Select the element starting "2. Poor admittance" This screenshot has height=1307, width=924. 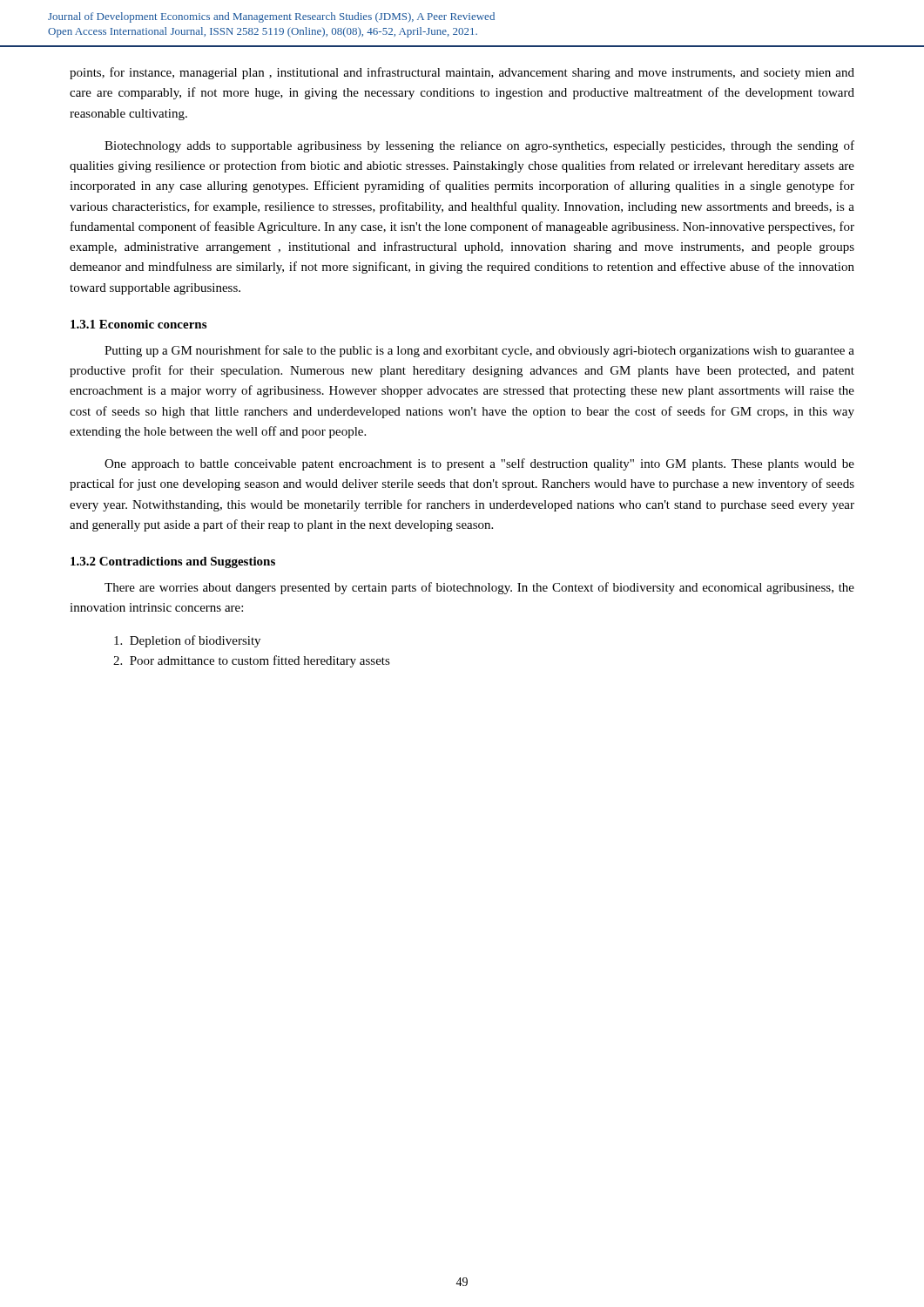click(x=252, y=660)
